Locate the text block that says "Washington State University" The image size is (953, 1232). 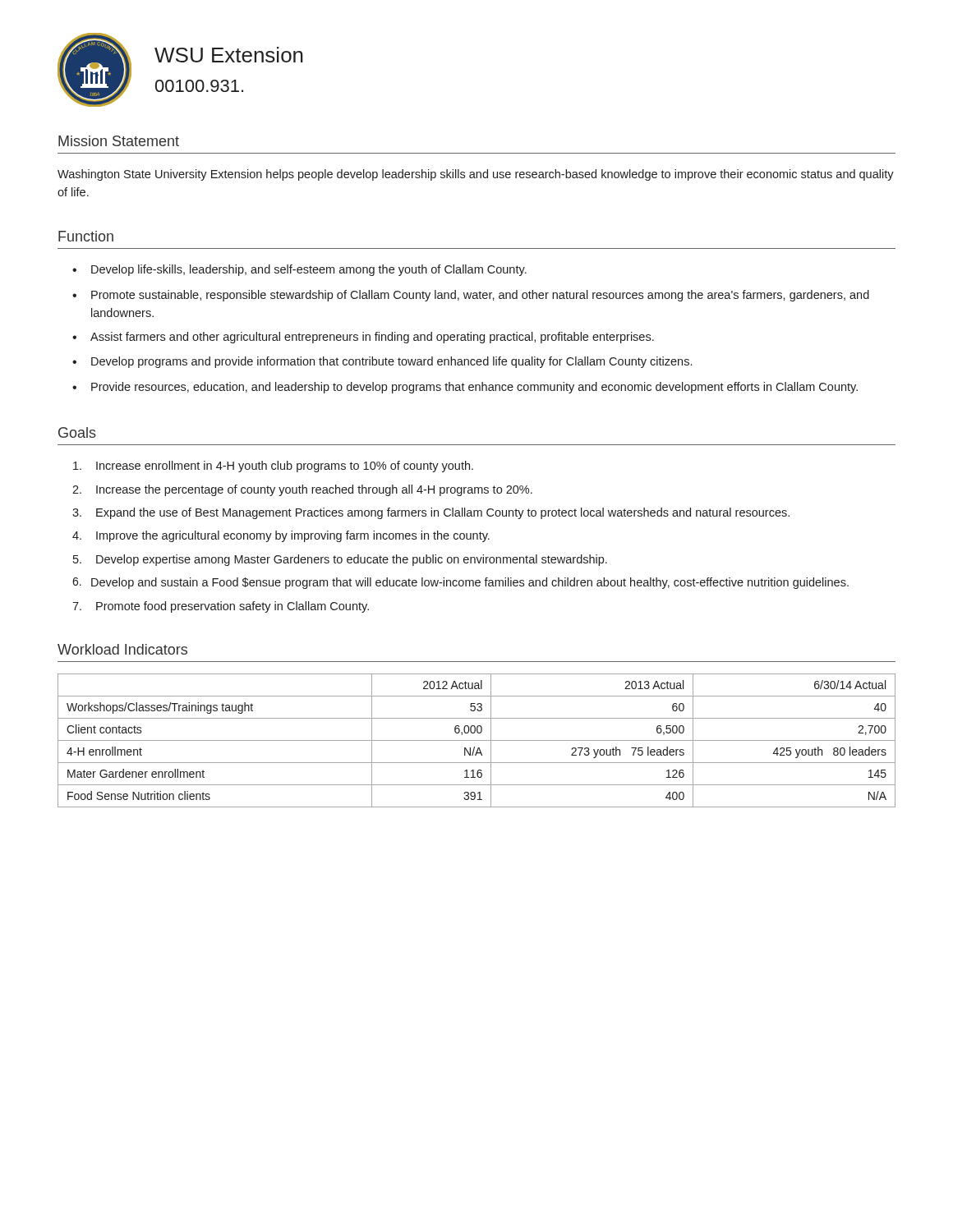475,183
